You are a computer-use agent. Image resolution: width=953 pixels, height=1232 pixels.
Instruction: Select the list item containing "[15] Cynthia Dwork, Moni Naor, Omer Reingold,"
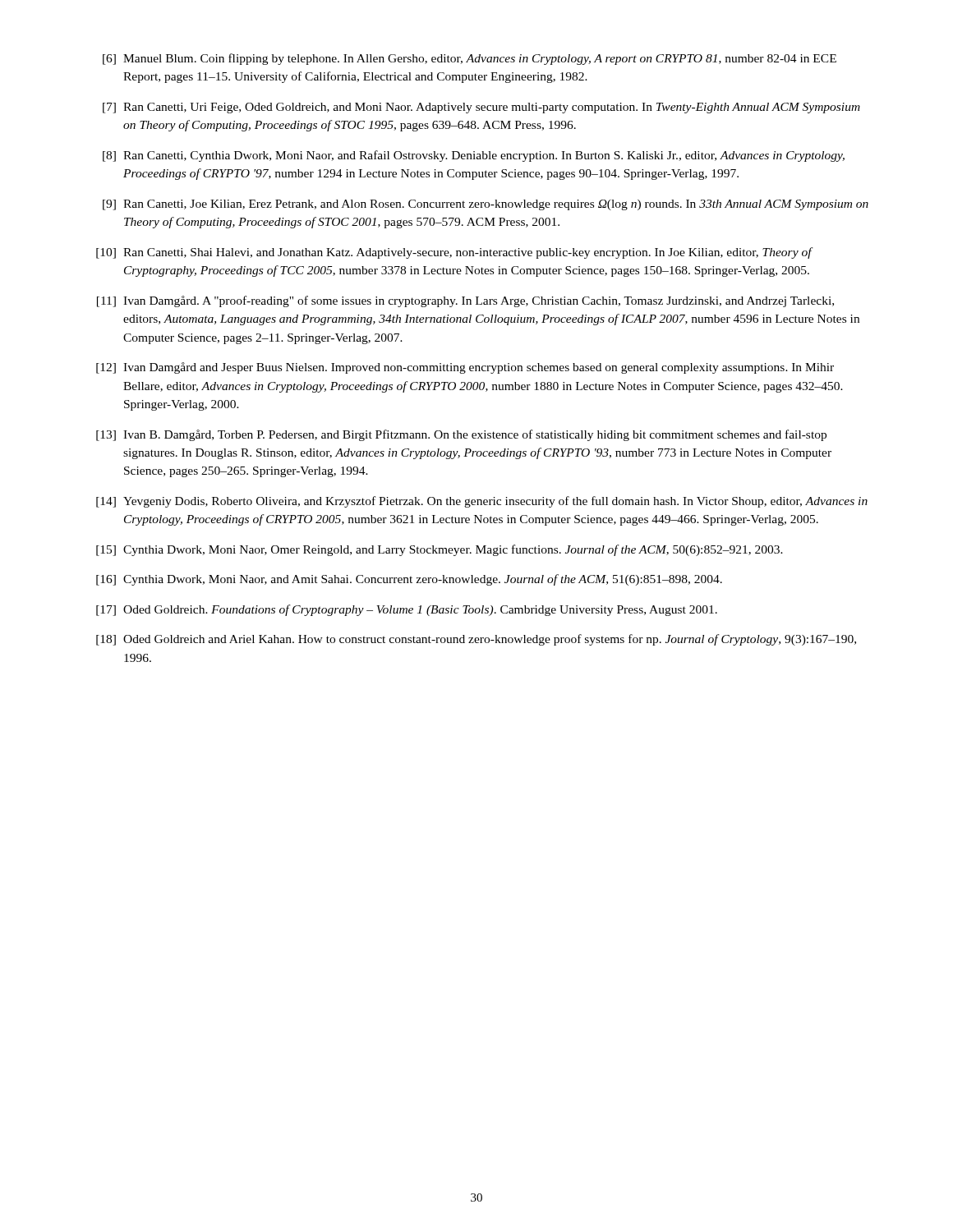[x=476, y=550]
